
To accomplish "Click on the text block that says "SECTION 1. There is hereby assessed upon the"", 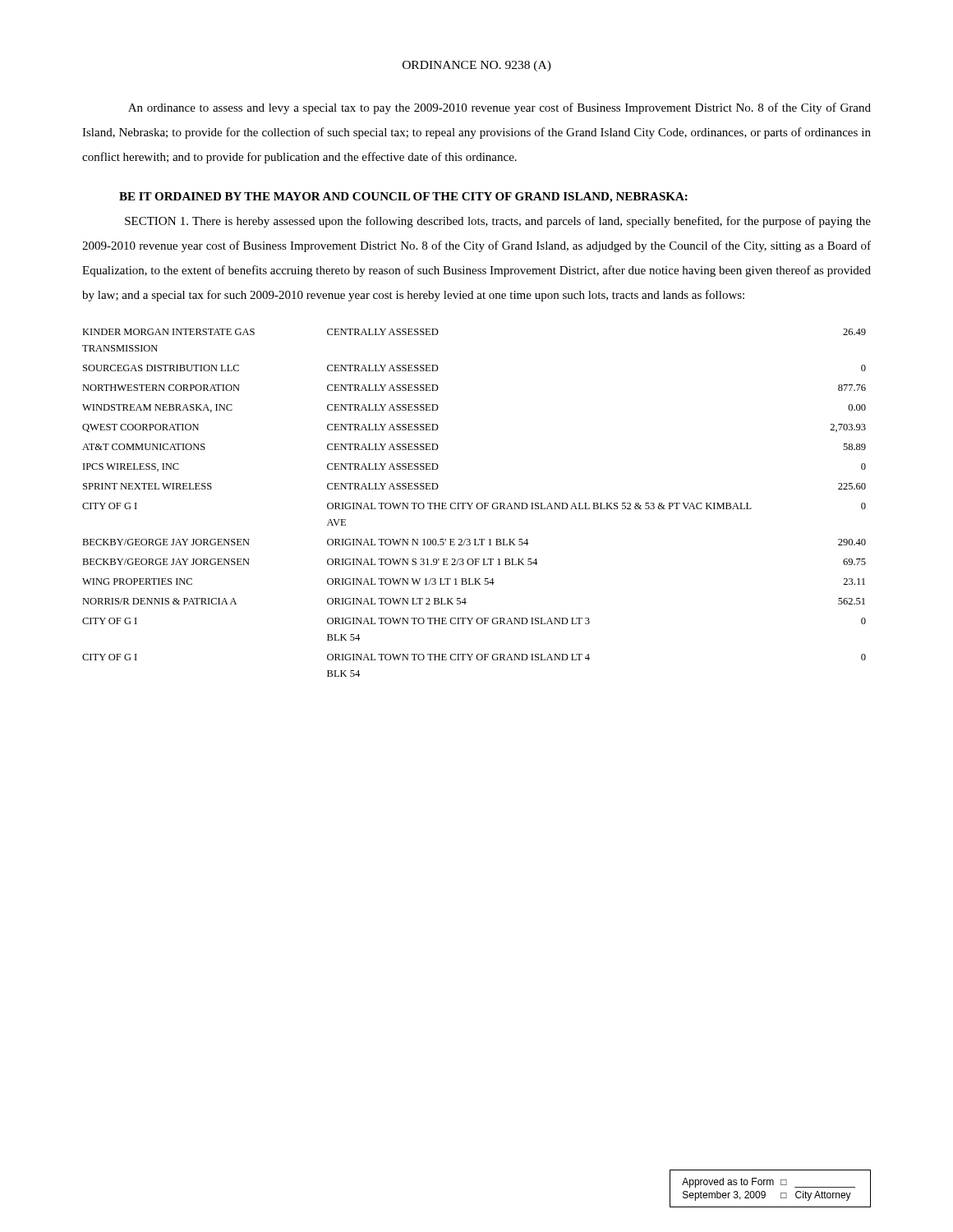I will tap(476, 258).
